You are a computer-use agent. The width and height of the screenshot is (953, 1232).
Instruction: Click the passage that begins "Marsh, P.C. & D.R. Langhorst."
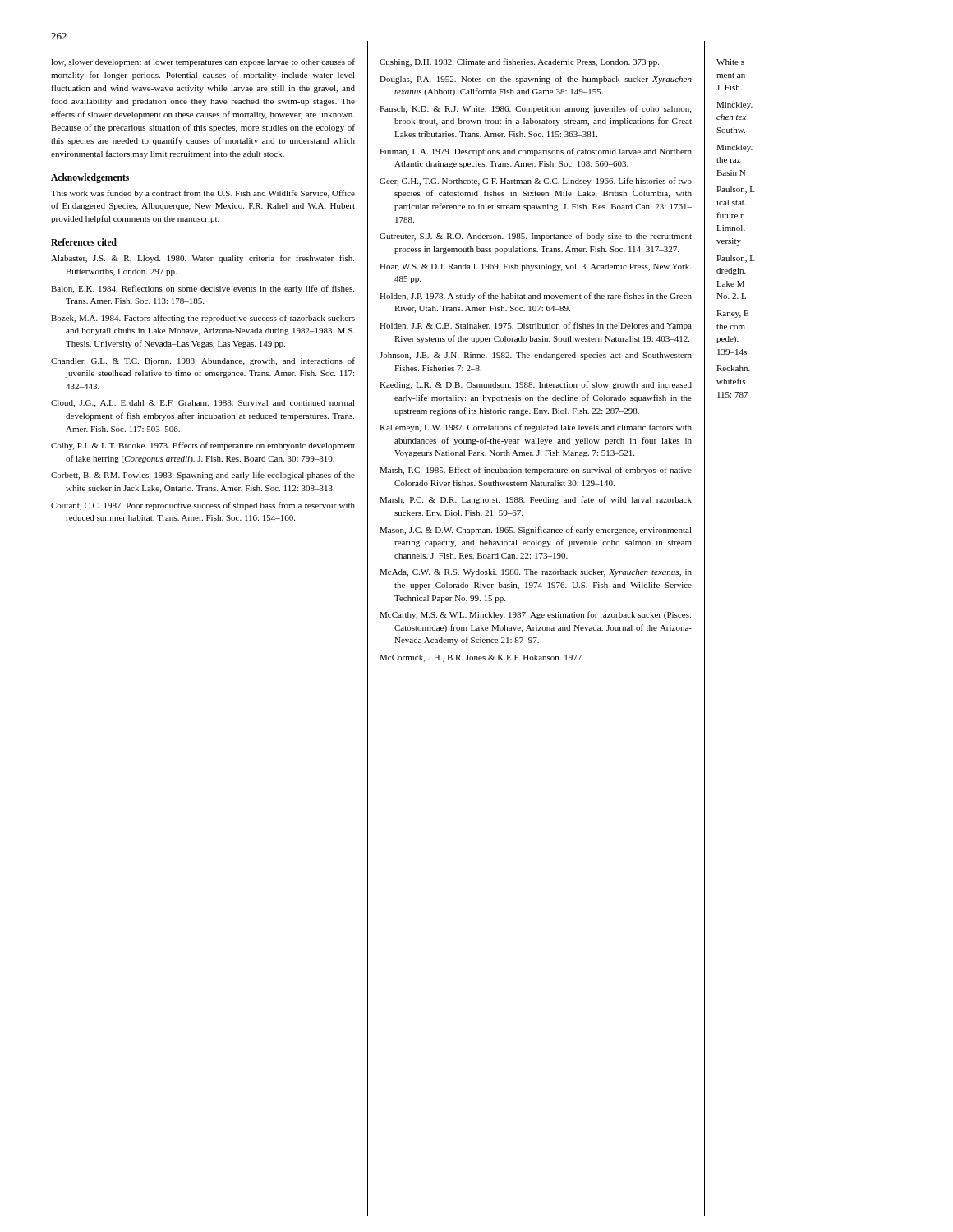(536, 506)
